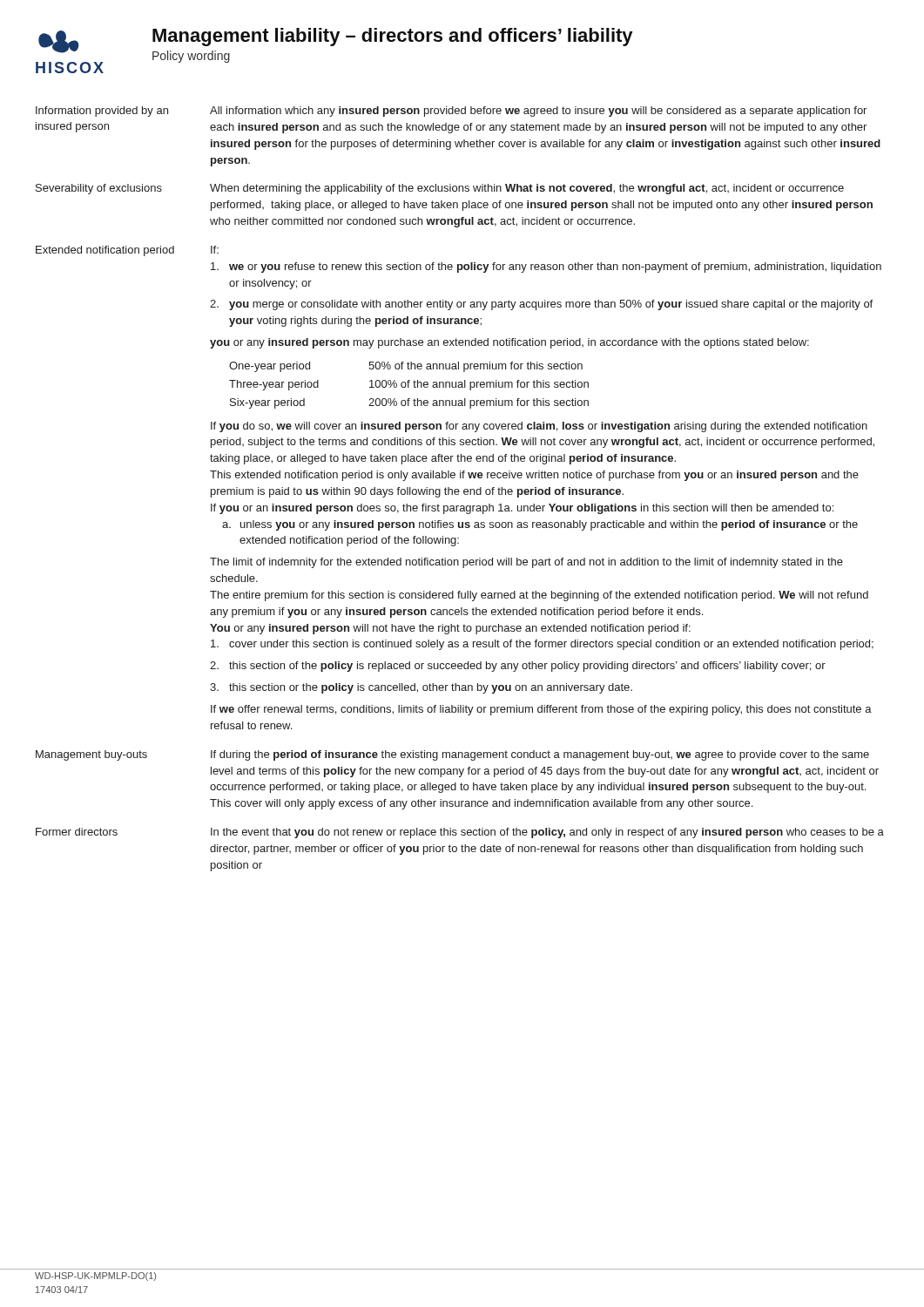Screen dimensions: 1307x924
Task: Select the block starting "In the event that"
Action: (x=550, y=849)
